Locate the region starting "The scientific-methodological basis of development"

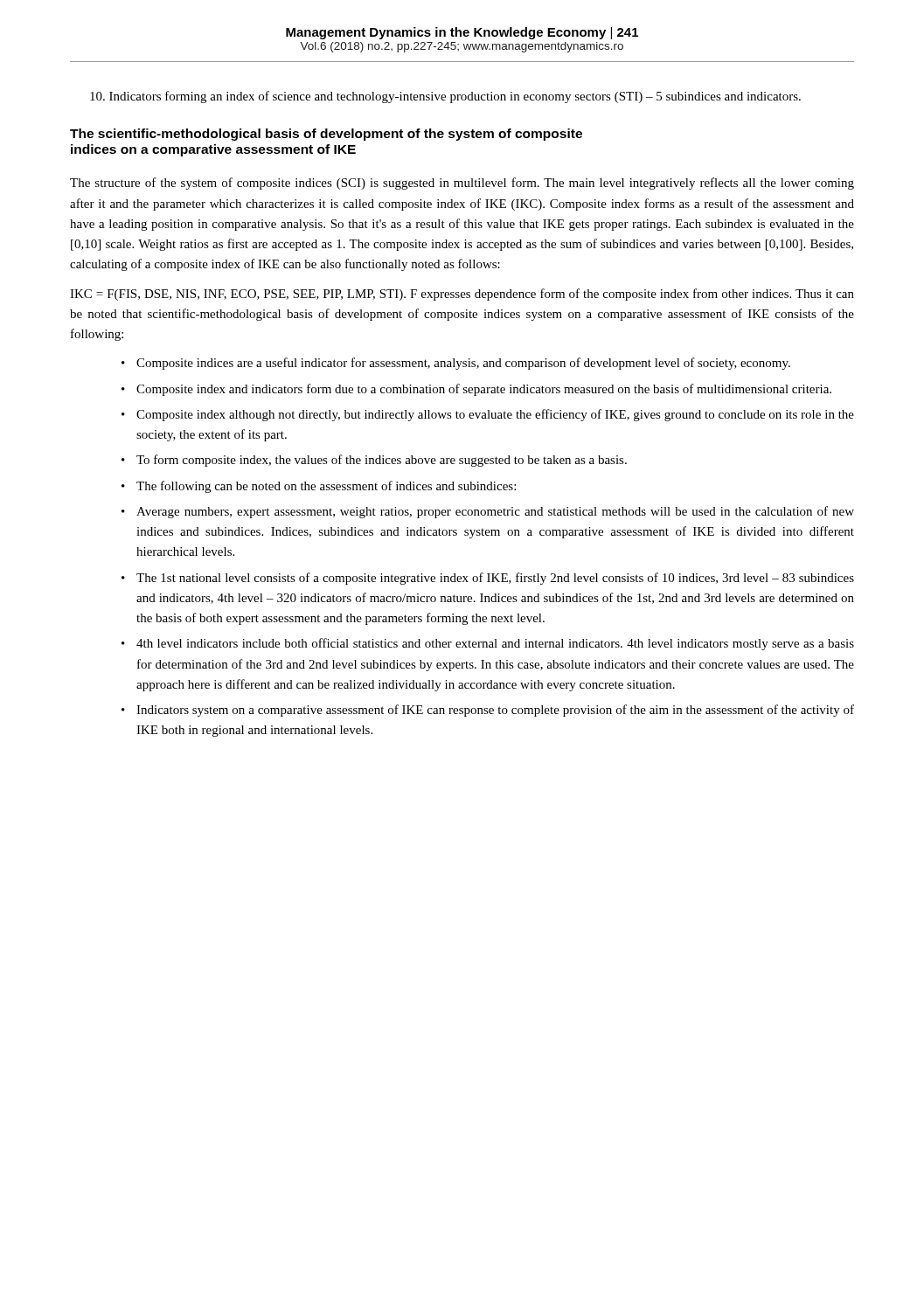tap(326, 141)
